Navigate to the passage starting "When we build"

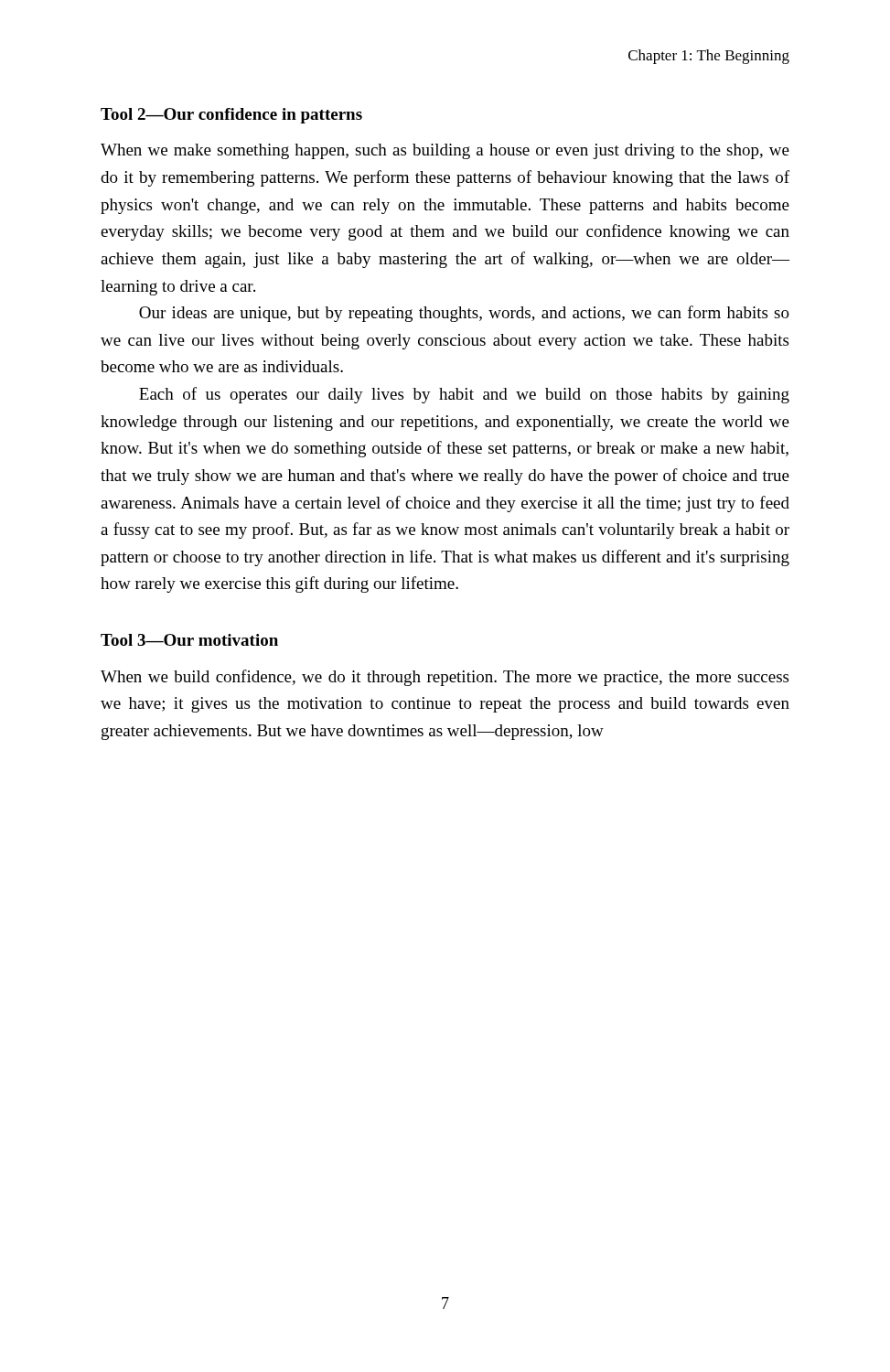[445, 703]
